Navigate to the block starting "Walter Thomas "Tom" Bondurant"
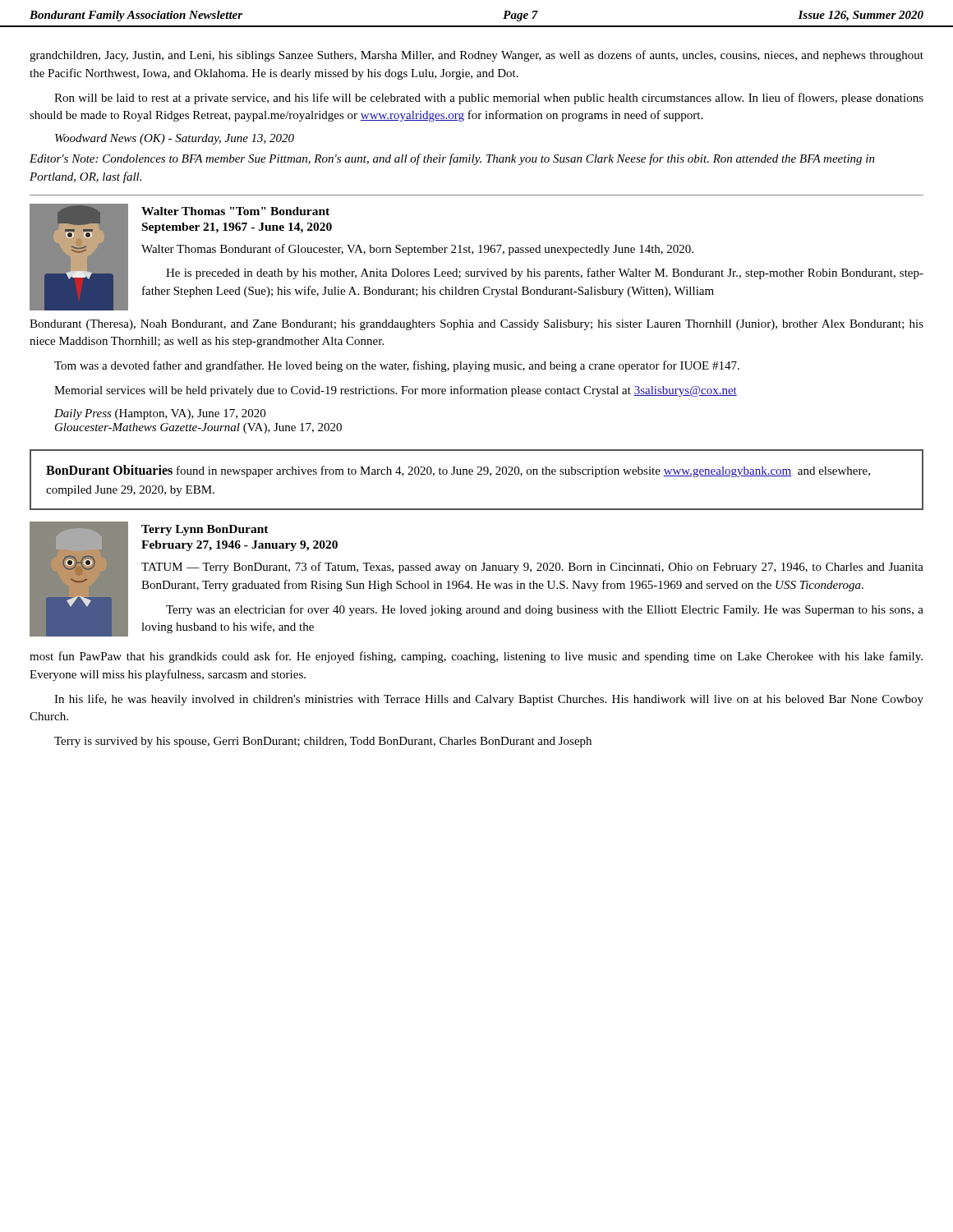This screenshot has width=953, height=1232. (235, 211)
